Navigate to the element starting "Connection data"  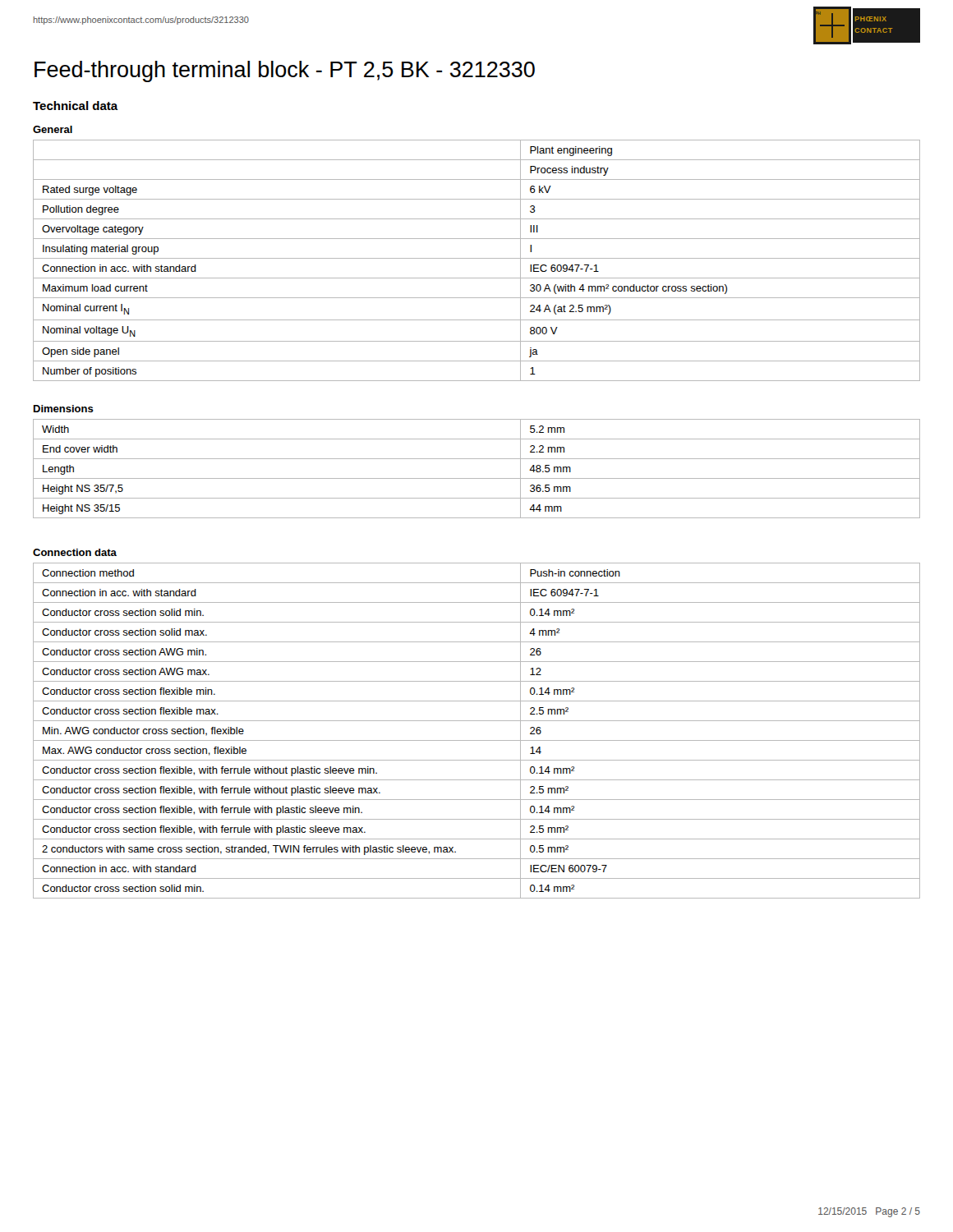click(x=75, y=552)
